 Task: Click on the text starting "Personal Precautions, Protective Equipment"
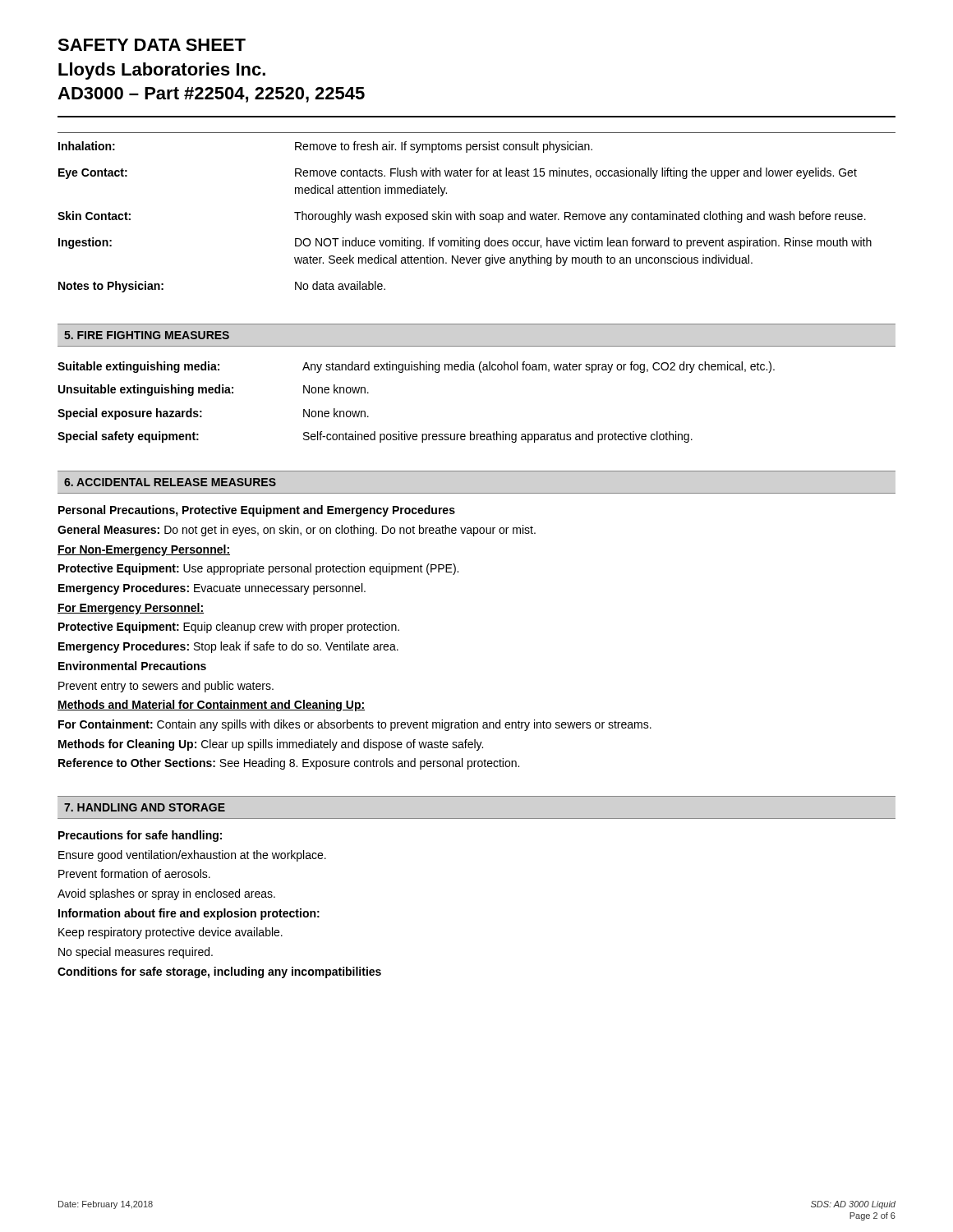pyautogui.click(x=257, y=511)
